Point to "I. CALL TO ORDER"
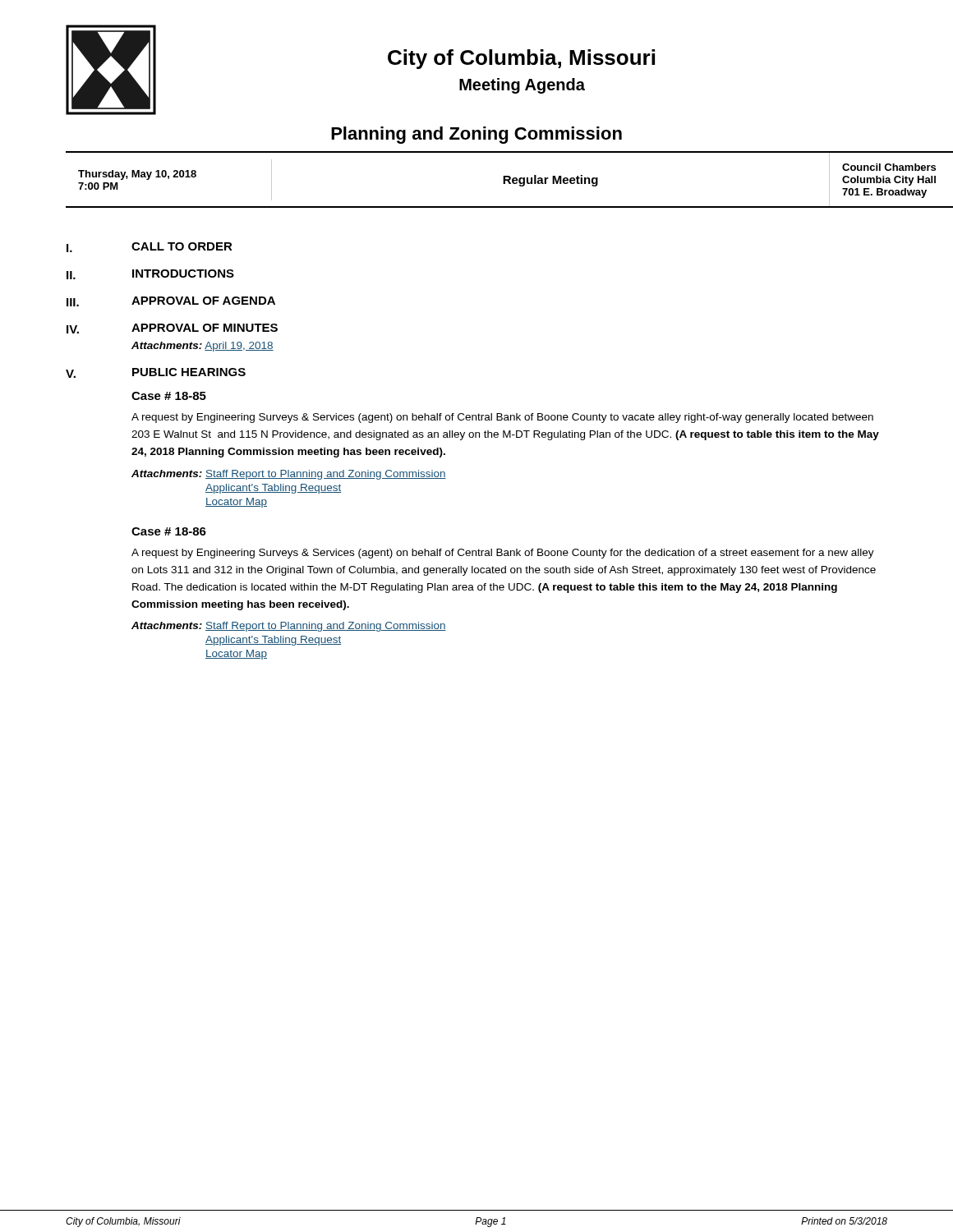This screenshot has width=953, height=1232. point(149,247)
